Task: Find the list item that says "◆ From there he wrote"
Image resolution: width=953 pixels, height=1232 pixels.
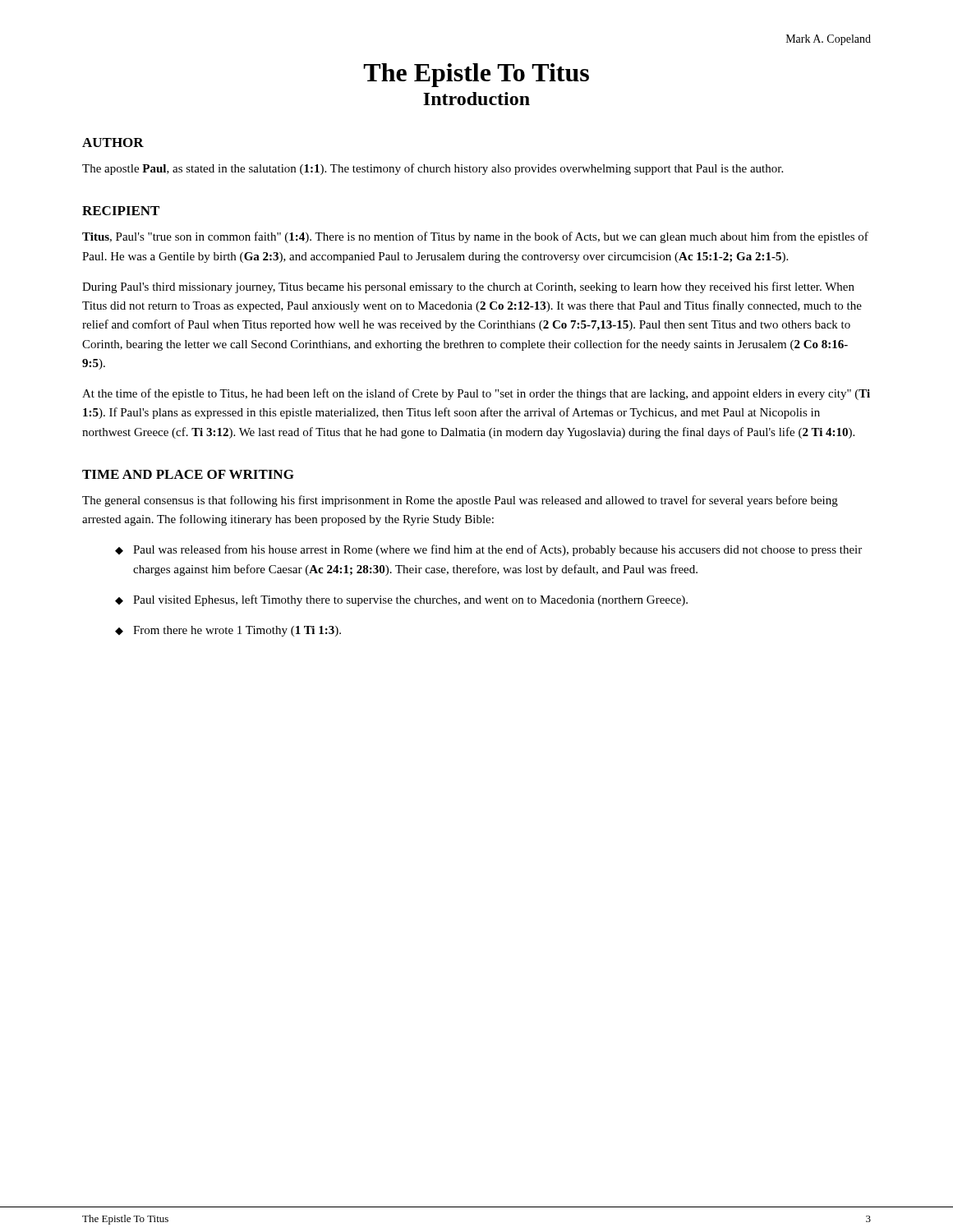Action: (228, 631)
